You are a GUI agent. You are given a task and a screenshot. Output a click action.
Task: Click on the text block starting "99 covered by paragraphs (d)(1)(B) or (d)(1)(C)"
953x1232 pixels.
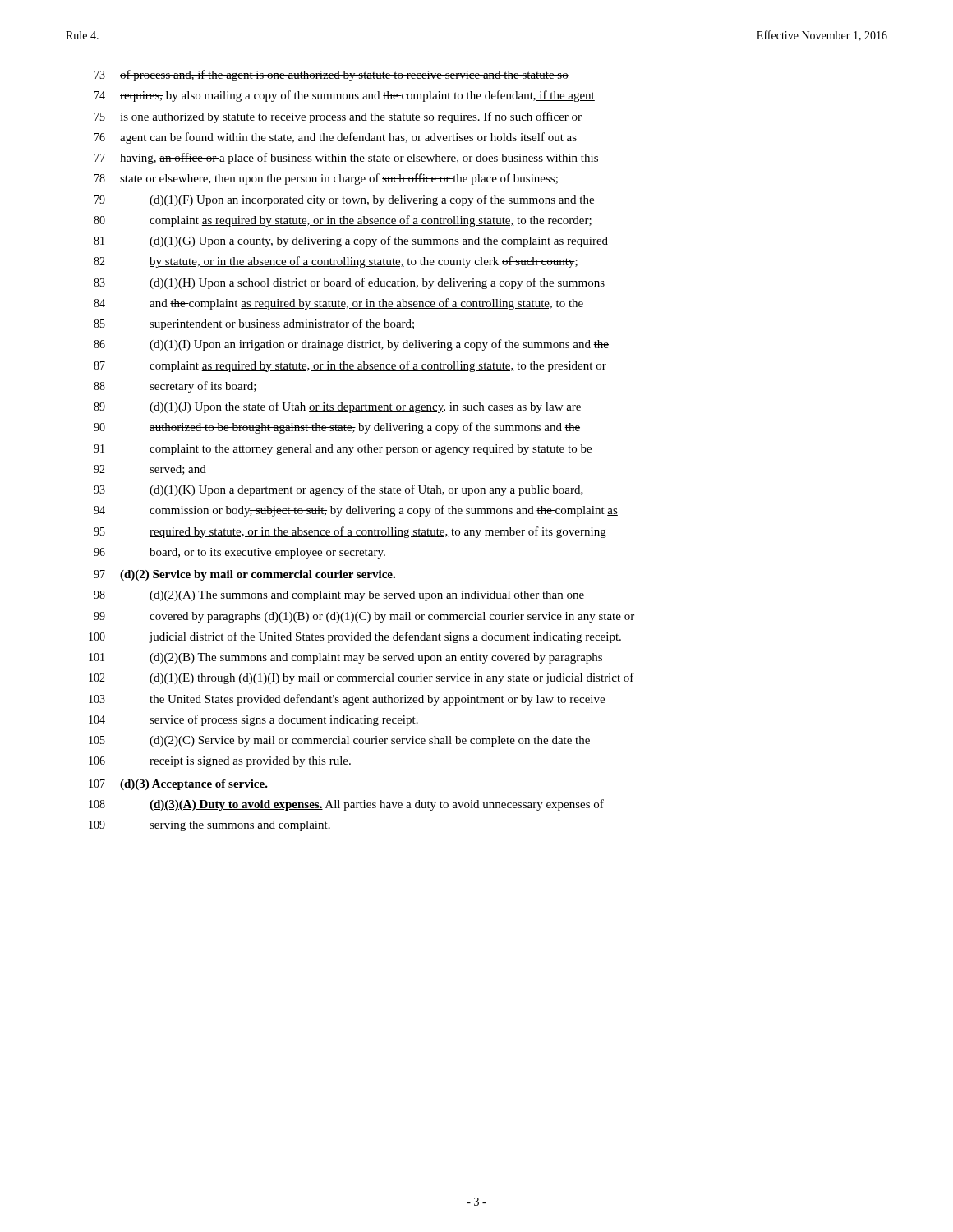[x=476, y=616]
